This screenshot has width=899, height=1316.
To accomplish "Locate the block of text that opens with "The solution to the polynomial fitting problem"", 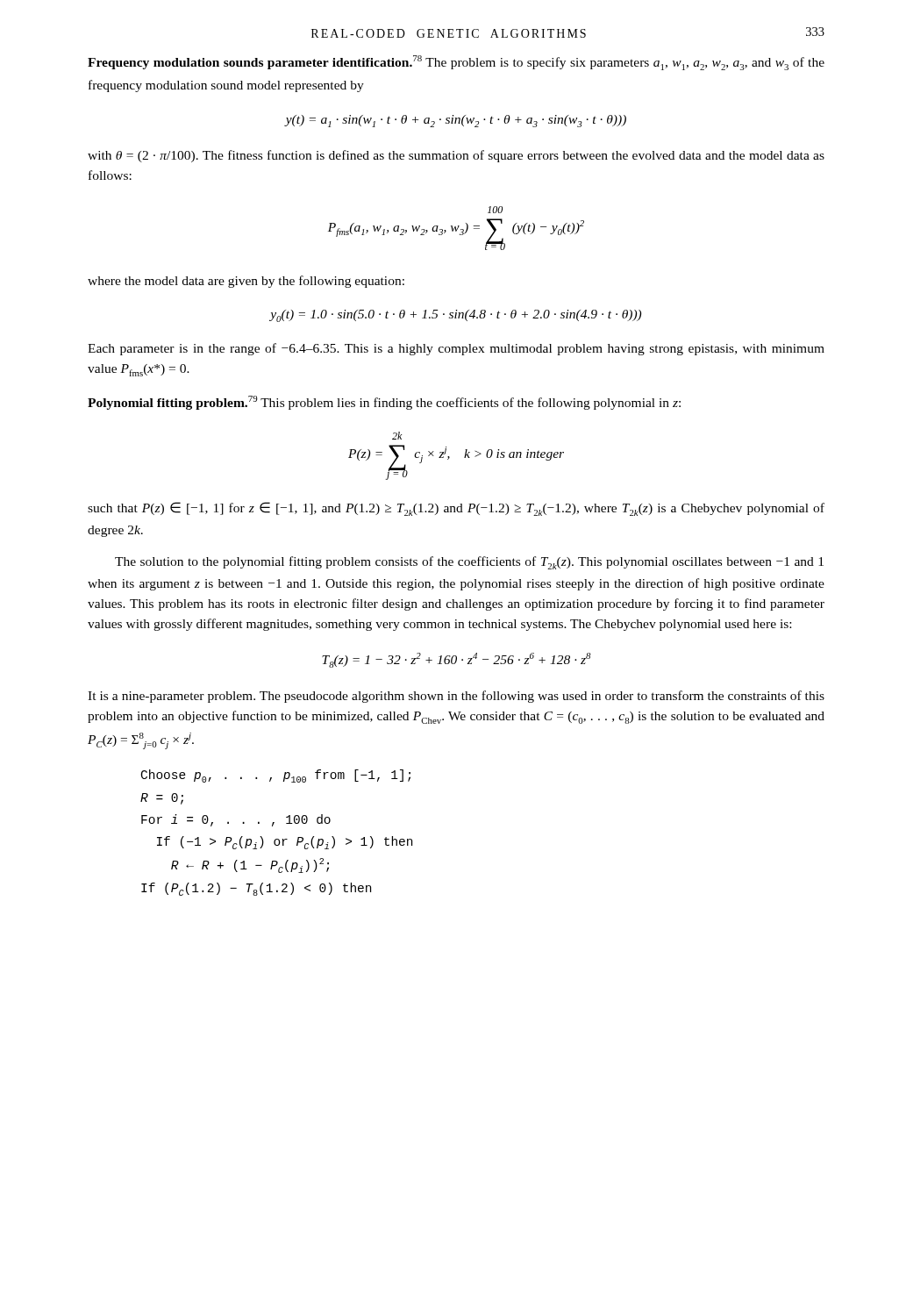I will (x=456, y=592).
